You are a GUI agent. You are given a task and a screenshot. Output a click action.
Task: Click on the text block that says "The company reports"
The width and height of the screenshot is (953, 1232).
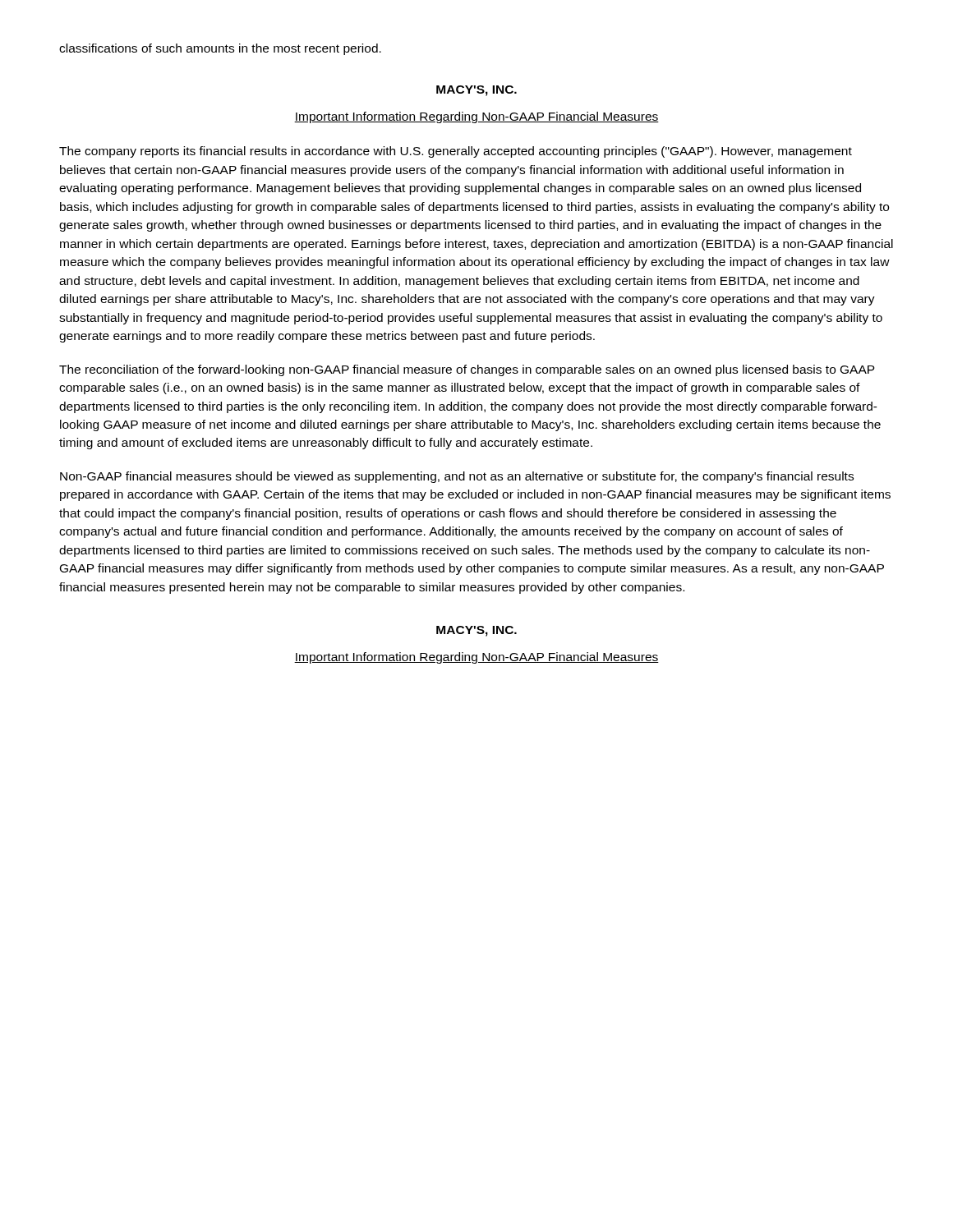point(476,243)
